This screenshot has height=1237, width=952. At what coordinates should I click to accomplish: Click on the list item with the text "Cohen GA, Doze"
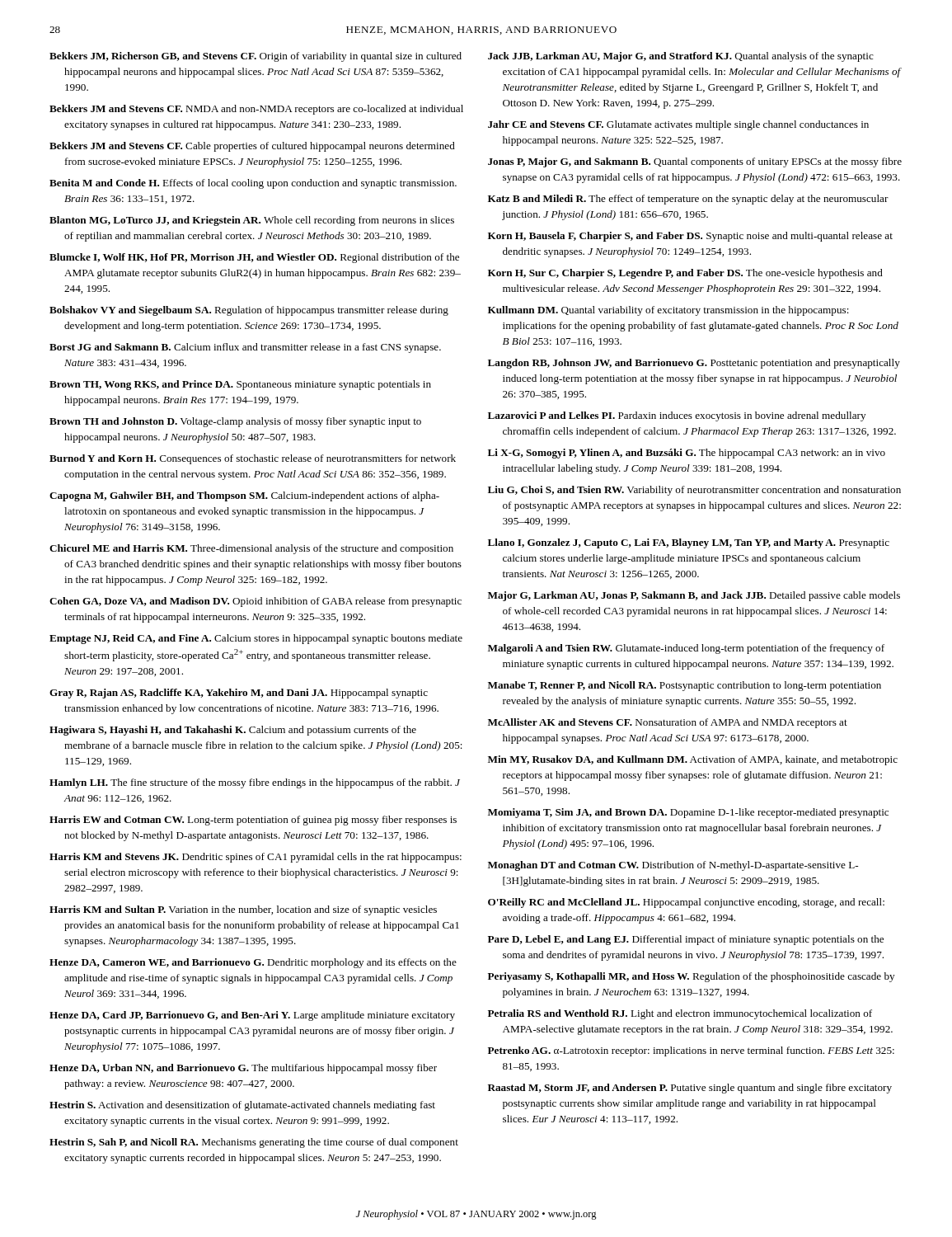(256, 609)
